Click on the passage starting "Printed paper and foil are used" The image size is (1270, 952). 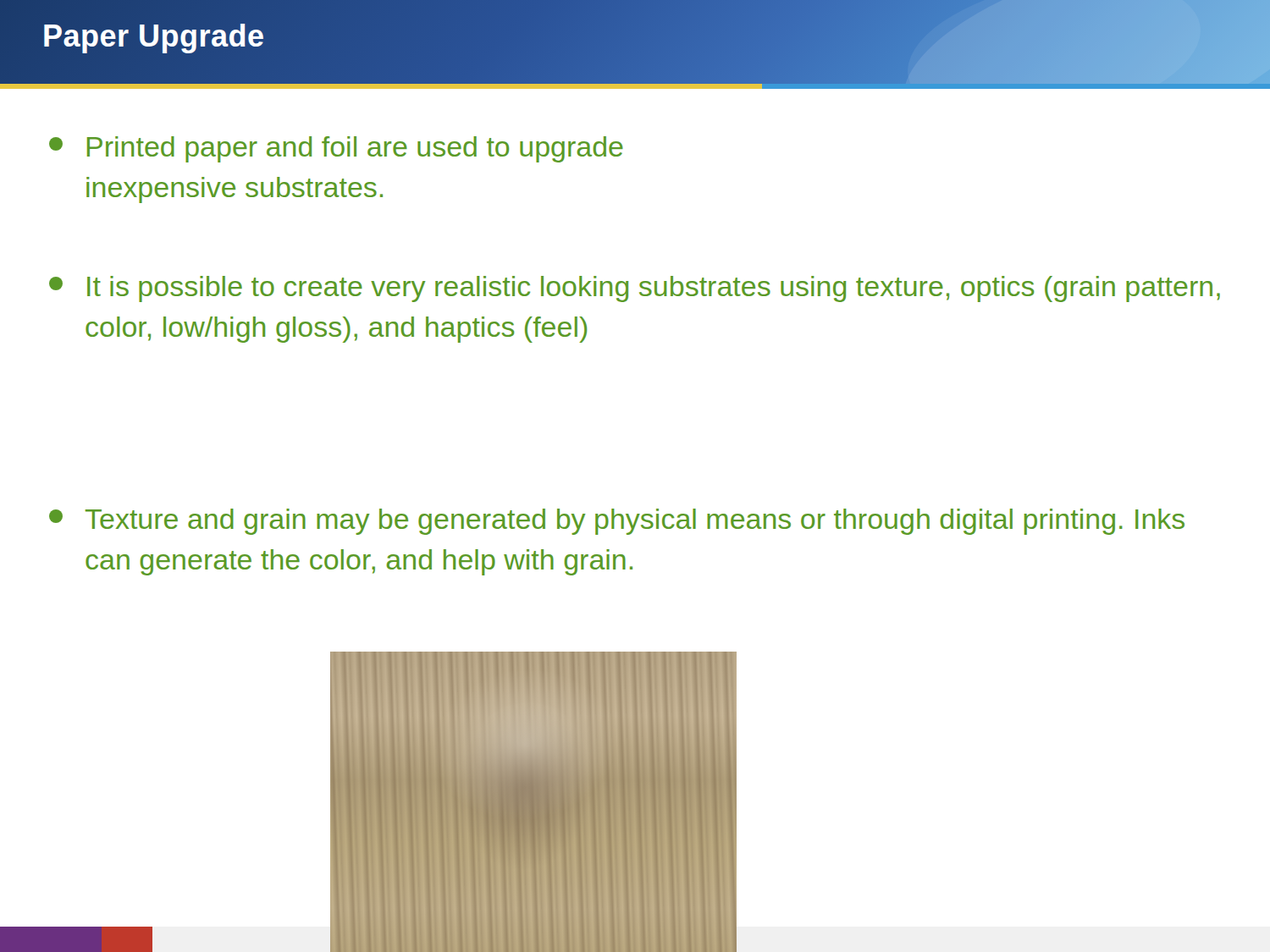click(x=337, y=167)
